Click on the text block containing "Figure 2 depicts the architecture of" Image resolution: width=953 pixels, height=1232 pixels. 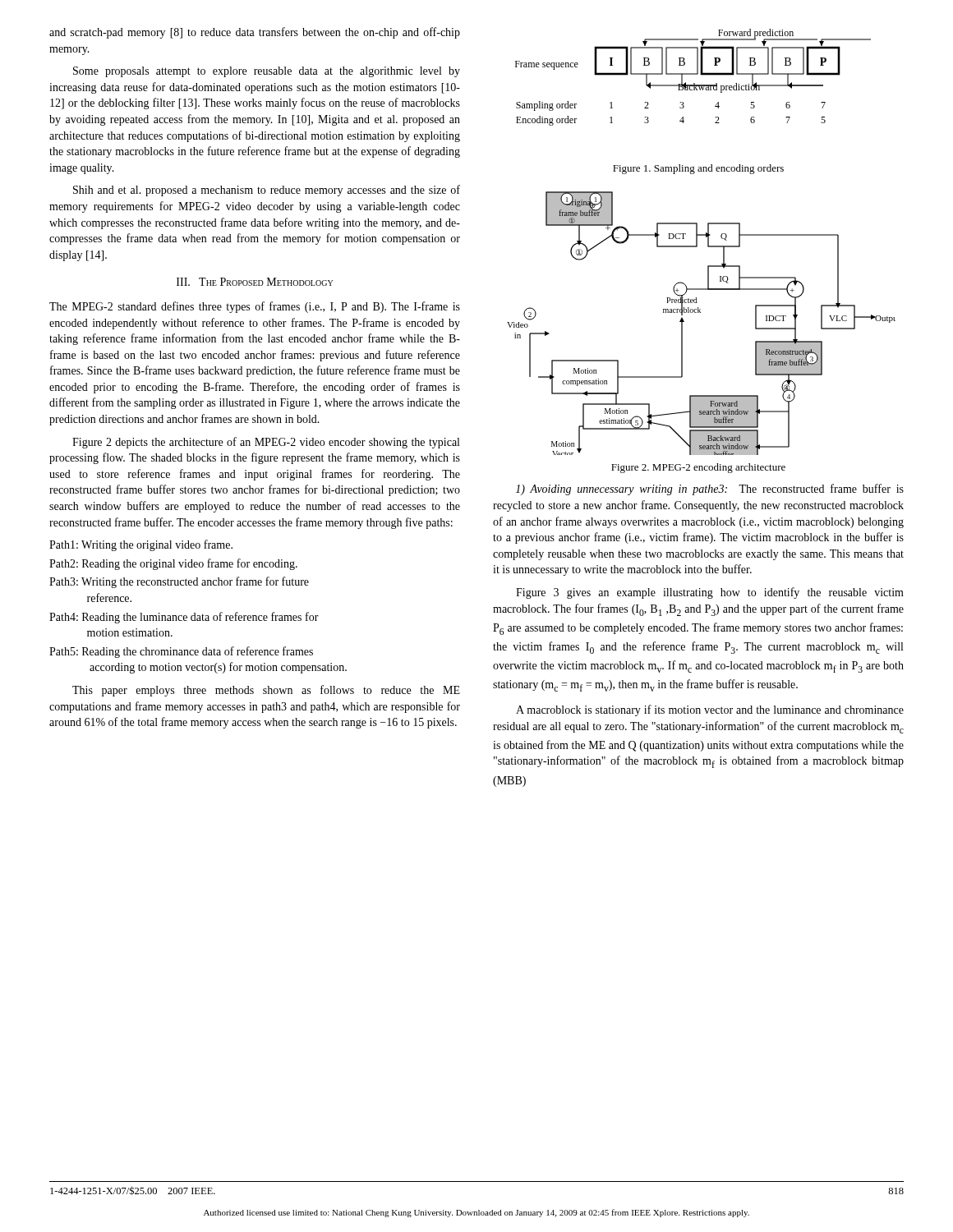tap(255, 482)
